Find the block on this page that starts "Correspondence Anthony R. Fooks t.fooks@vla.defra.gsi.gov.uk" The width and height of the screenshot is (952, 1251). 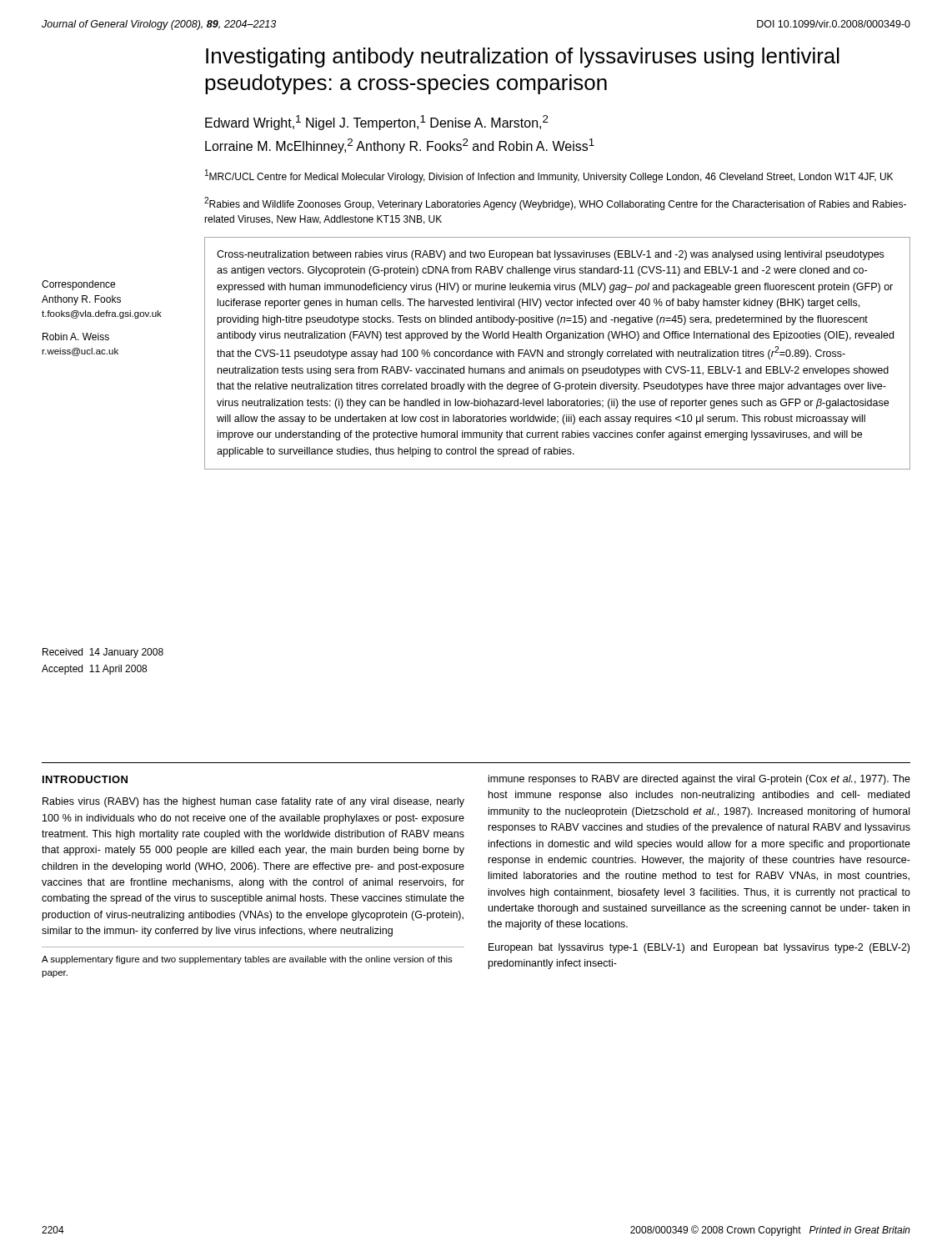115,318
